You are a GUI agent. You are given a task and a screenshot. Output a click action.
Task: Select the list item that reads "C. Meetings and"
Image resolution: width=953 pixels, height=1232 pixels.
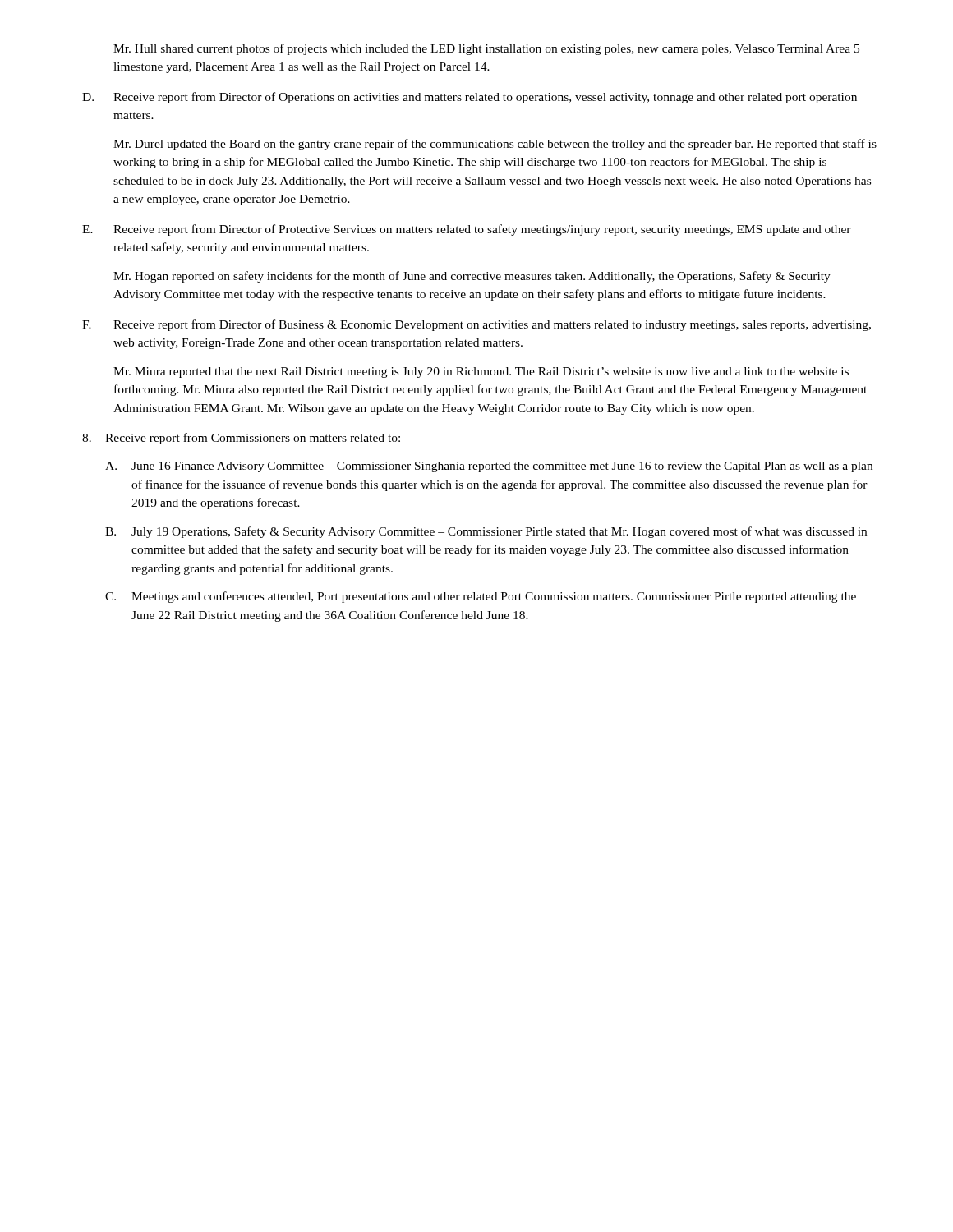coord(492,606)
